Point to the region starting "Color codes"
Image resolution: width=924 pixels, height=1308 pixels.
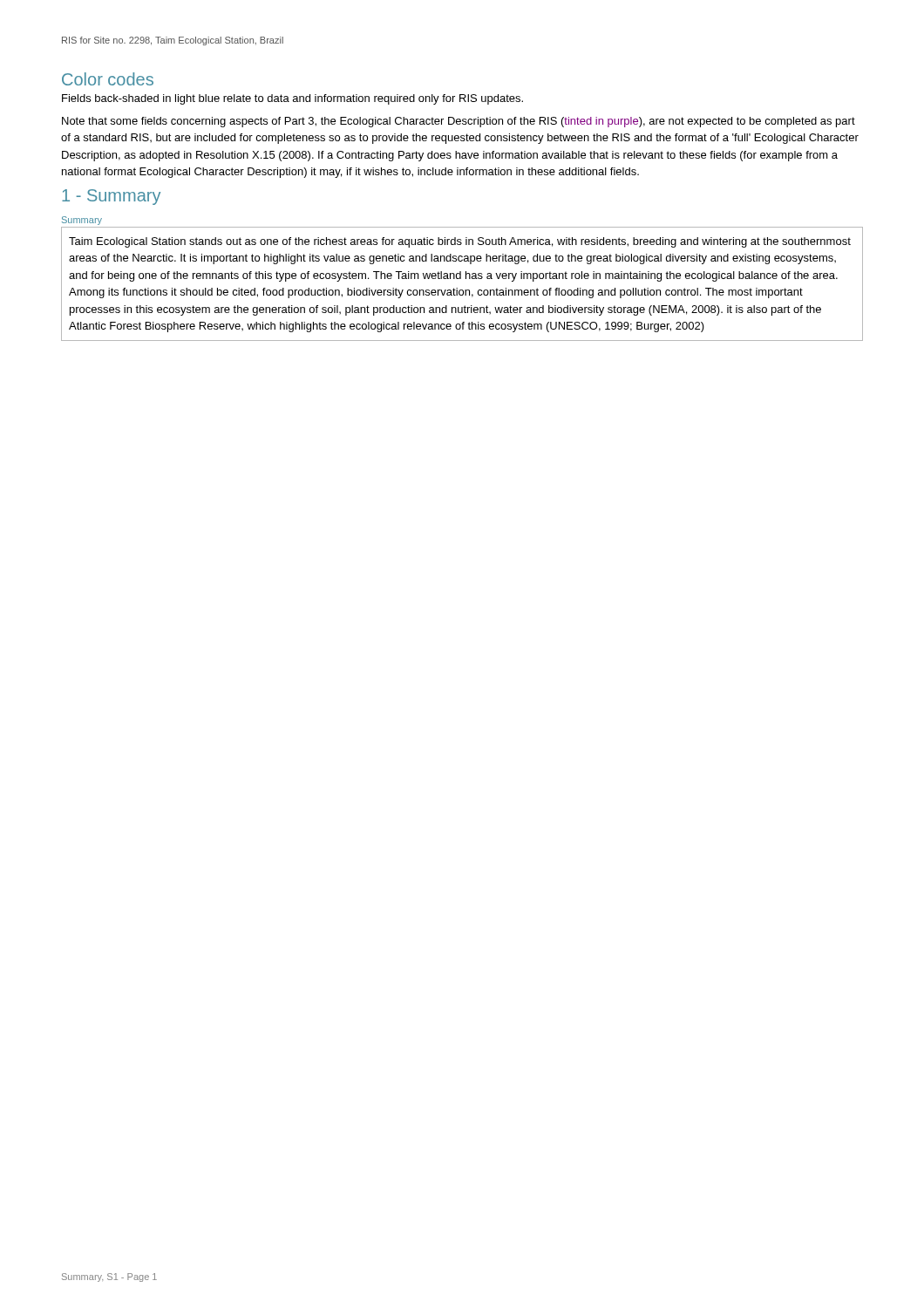coord(108,79)
